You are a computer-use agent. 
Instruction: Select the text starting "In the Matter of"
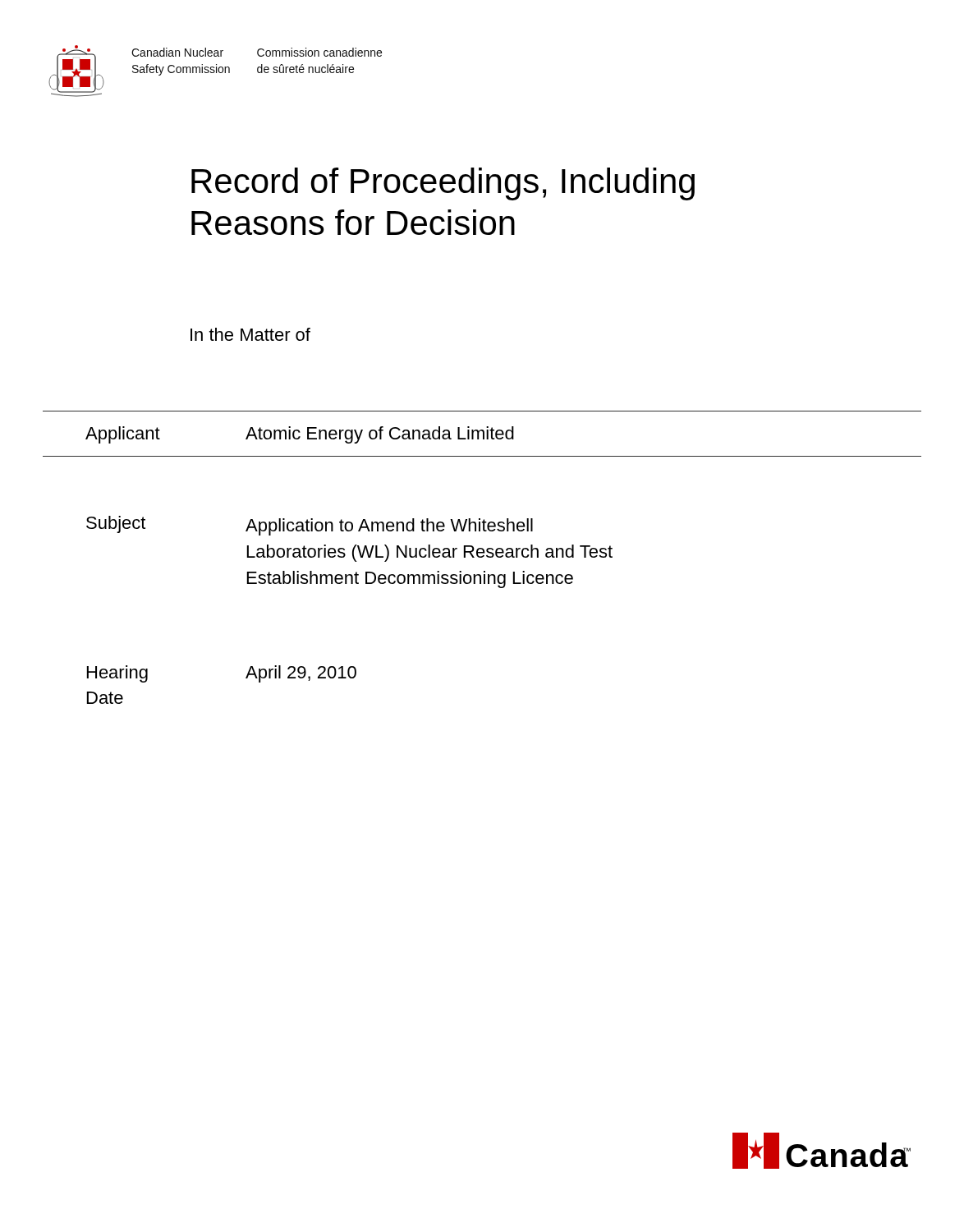pyautogui.click(x=250, y=335)
